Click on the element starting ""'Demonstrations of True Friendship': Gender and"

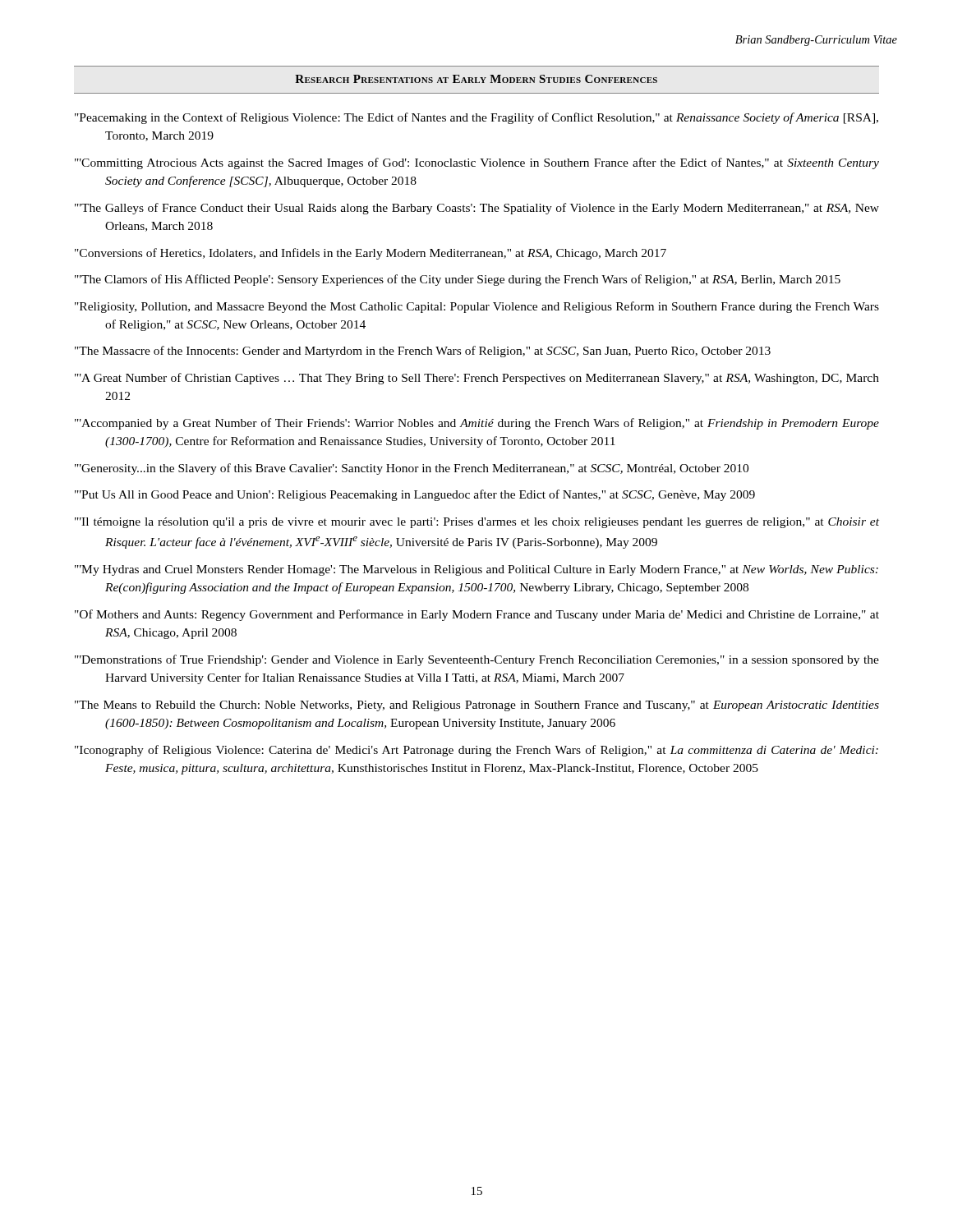[476, 668]
